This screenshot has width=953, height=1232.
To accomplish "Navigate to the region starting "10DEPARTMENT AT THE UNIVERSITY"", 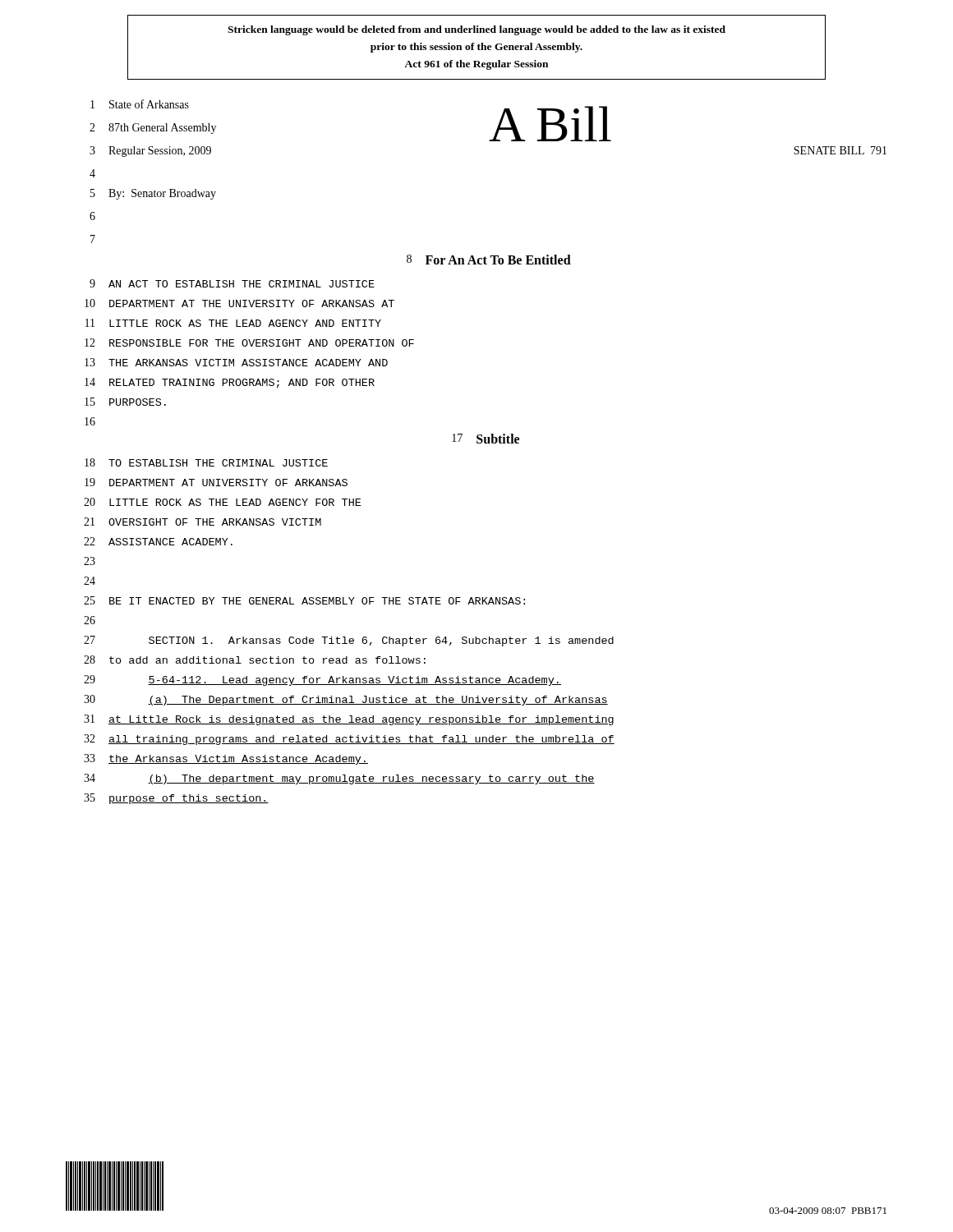I will 230,304.
